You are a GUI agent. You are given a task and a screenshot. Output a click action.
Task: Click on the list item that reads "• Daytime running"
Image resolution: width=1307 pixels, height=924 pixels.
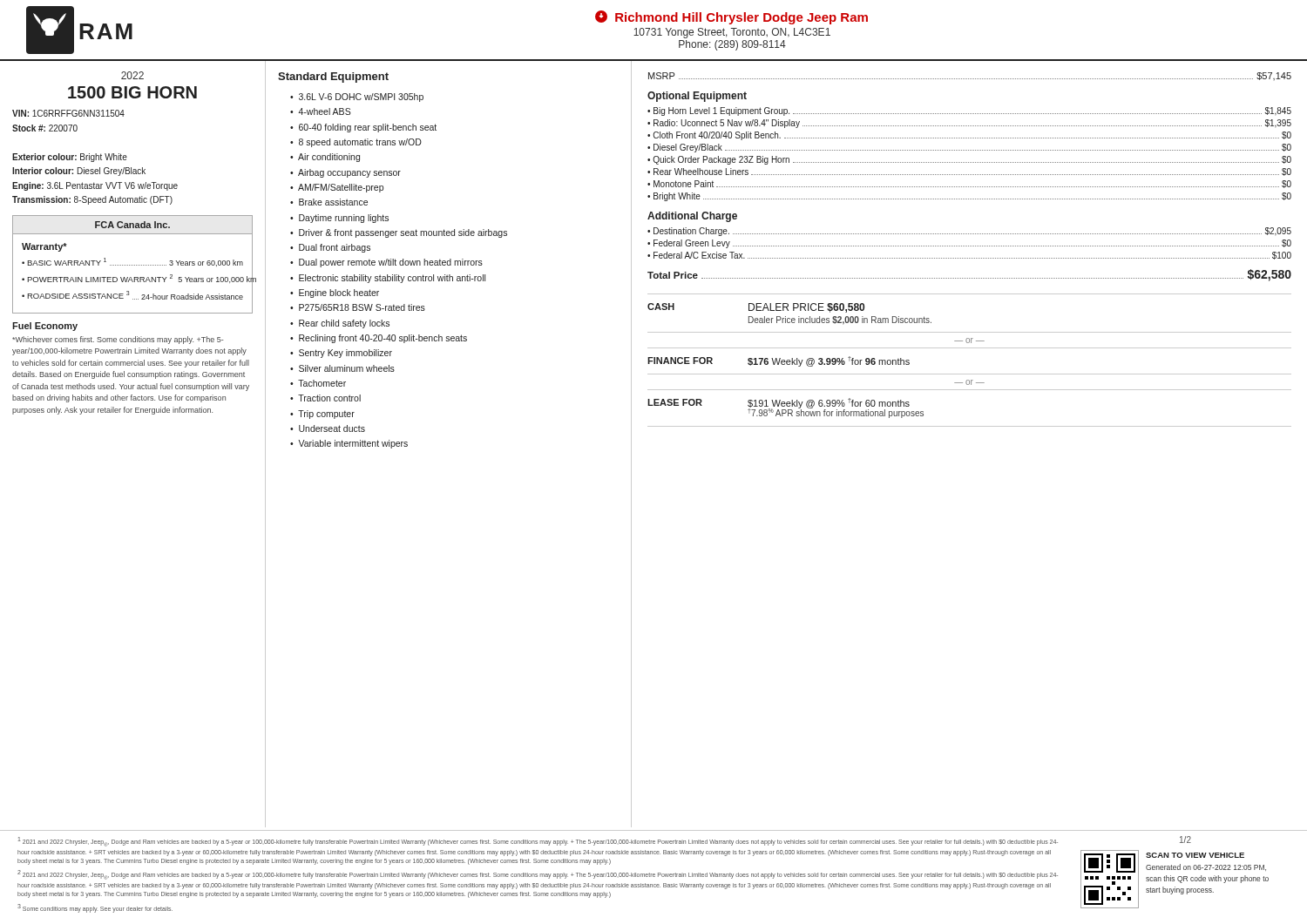click(x=340, y=217)
